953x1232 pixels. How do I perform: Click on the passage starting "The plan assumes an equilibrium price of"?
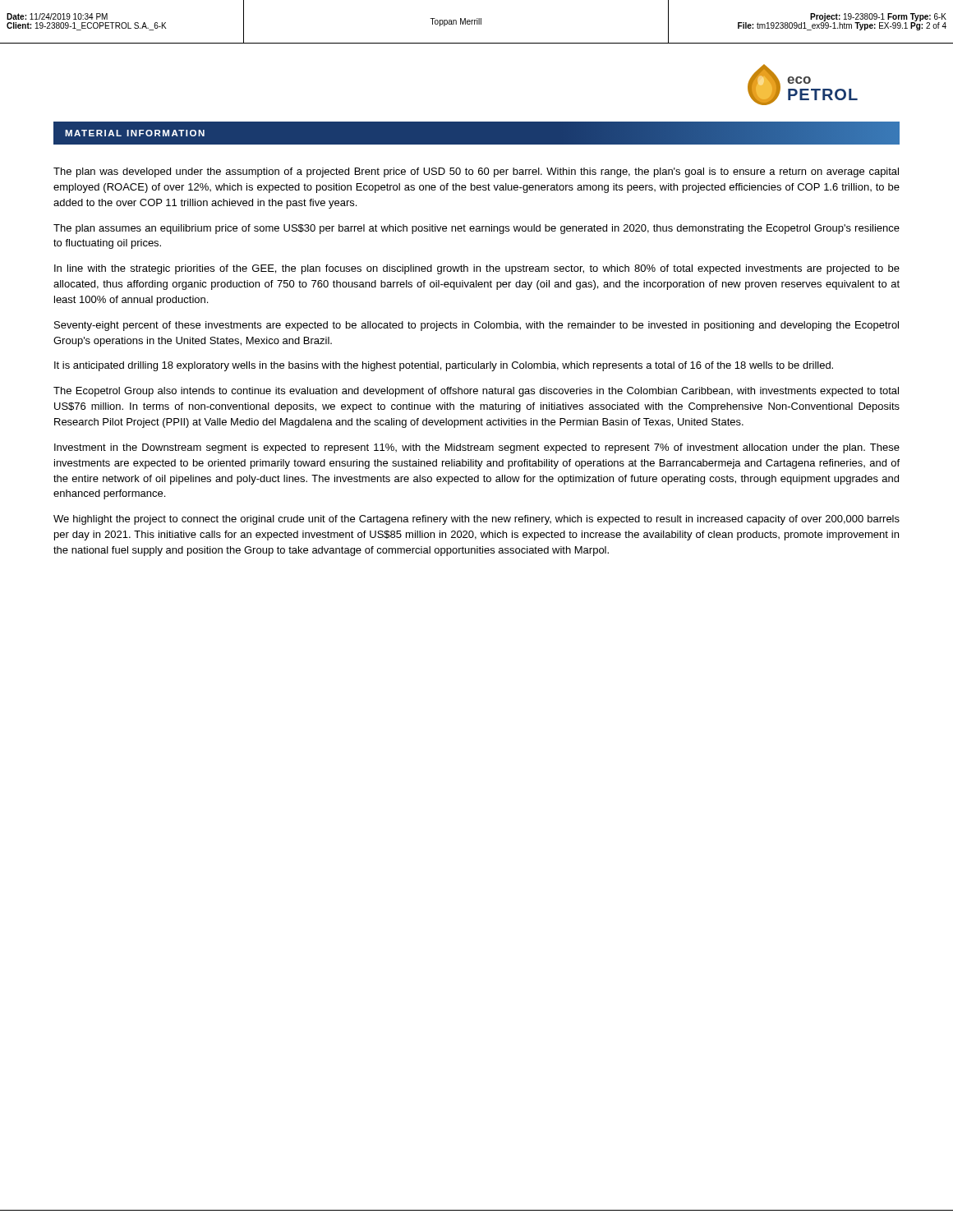476,235
